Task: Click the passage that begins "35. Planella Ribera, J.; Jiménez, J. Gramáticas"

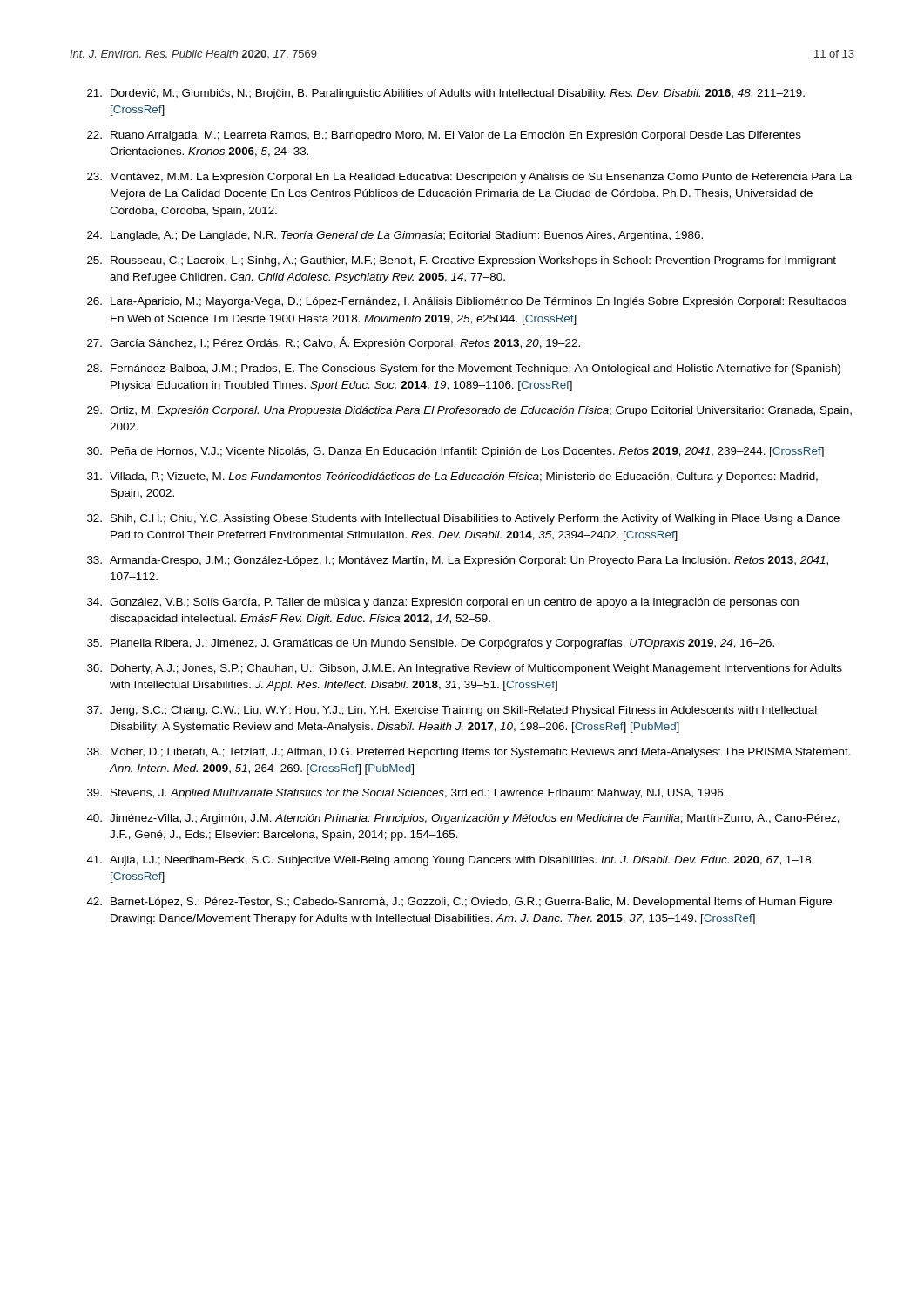Action: click(462, 643)
